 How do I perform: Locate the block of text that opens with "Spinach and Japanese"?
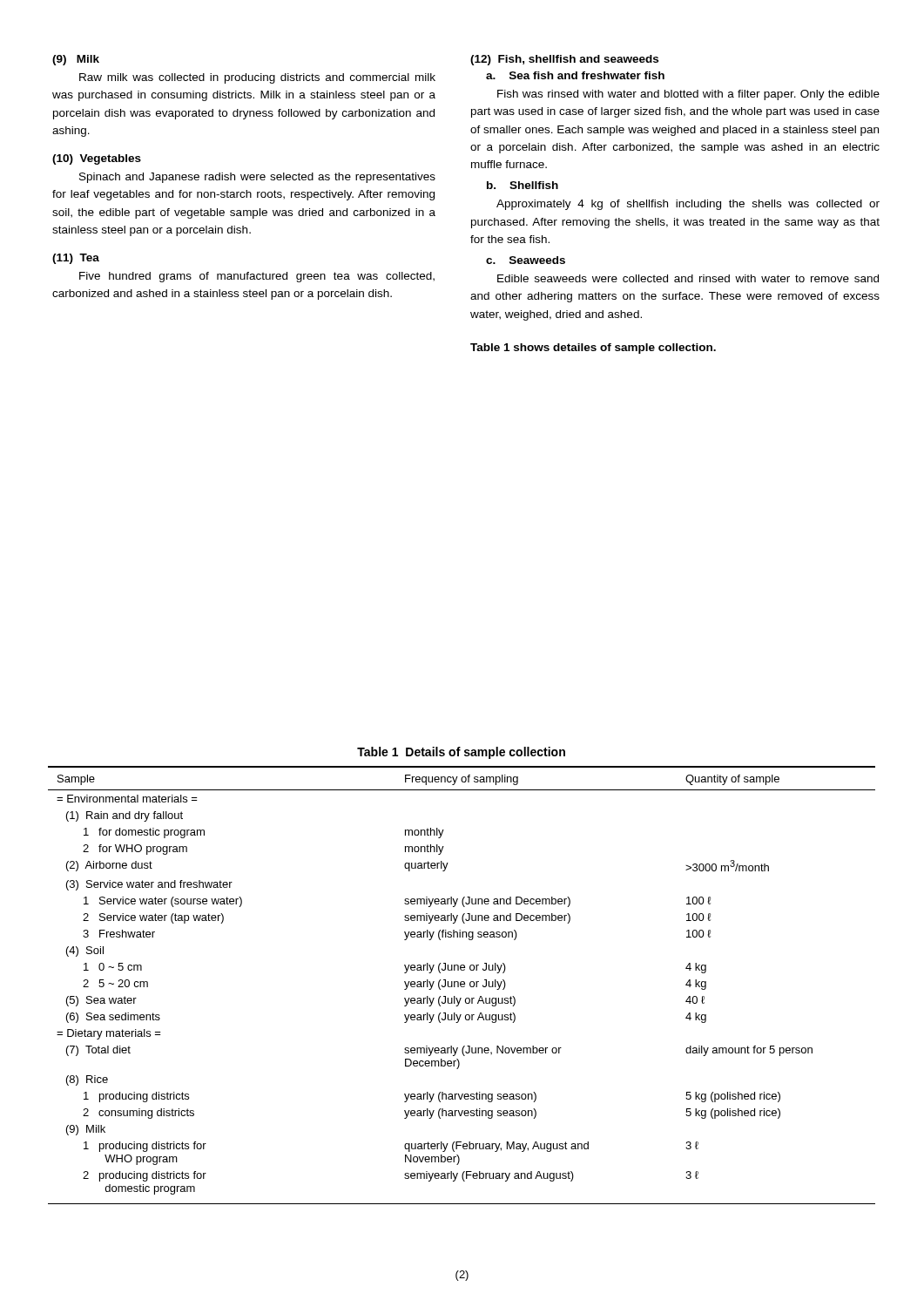244,203
